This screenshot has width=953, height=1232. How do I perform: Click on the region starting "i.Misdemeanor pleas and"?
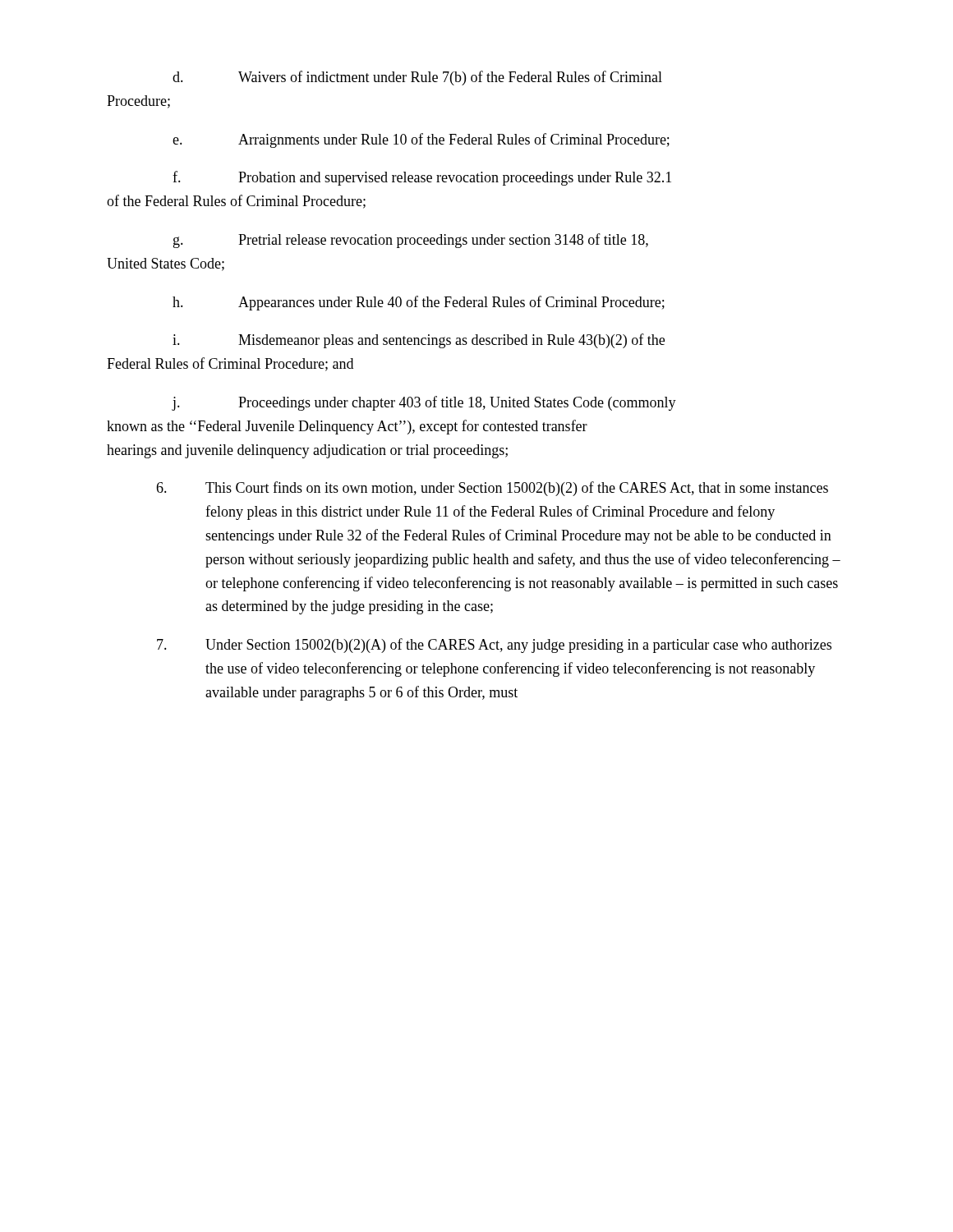(476, 352)
